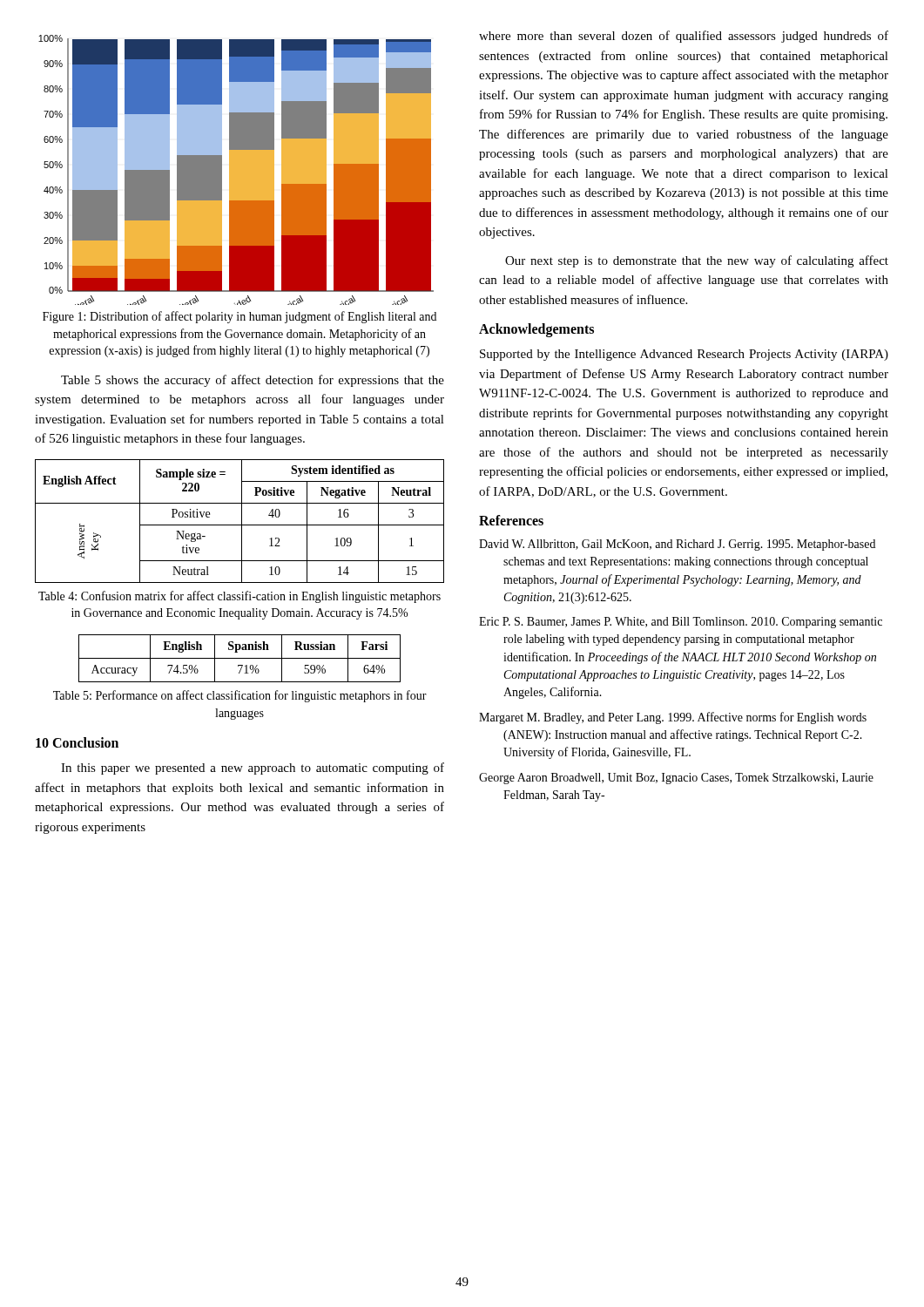Screen dimensions: 1307x924
Task: Find the block on this page that starts "Eric P. S. Baumer, James P. White,"
Action: [x=681, y=657]
